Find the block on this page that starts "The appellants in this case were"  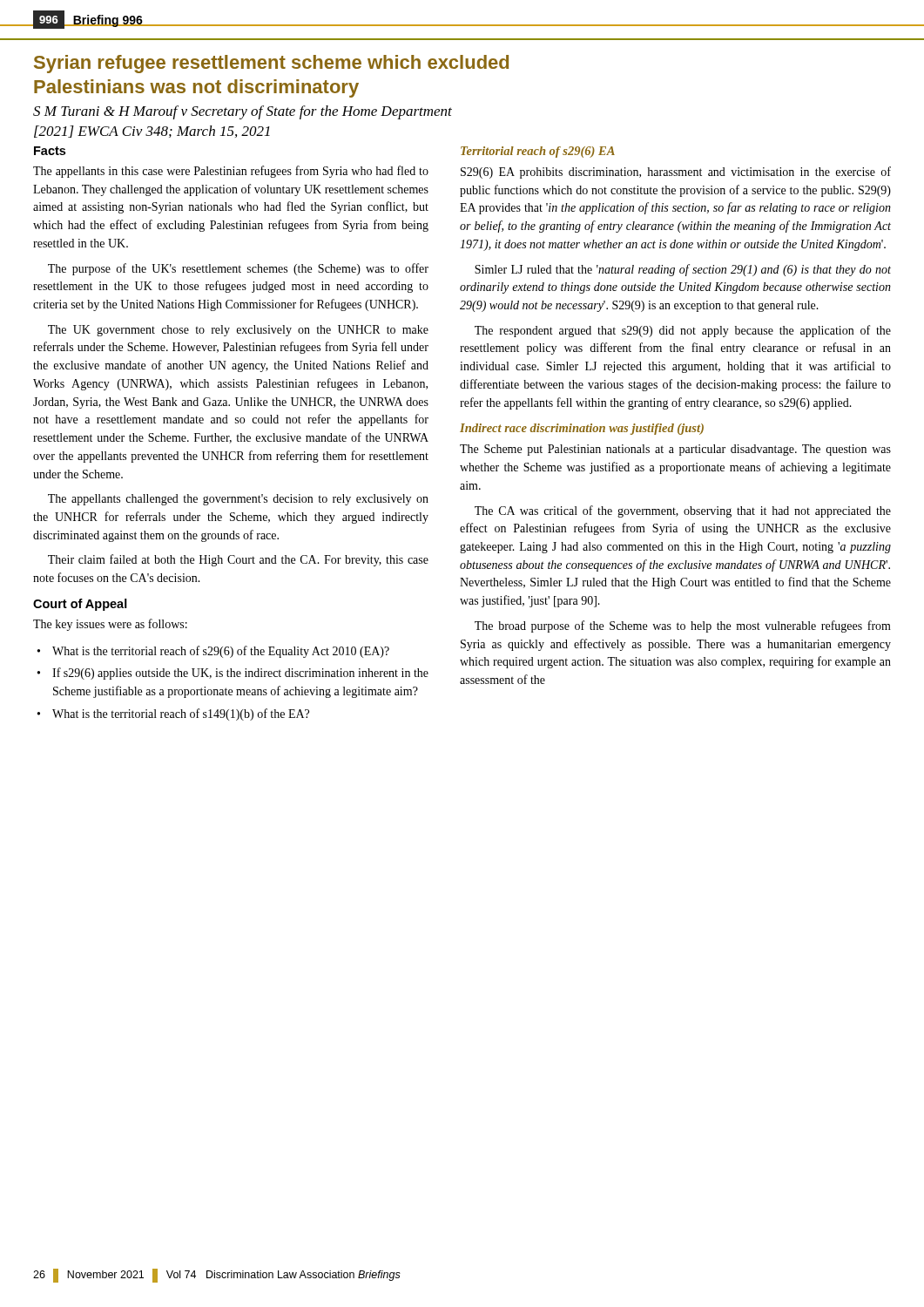coord(231,376)
